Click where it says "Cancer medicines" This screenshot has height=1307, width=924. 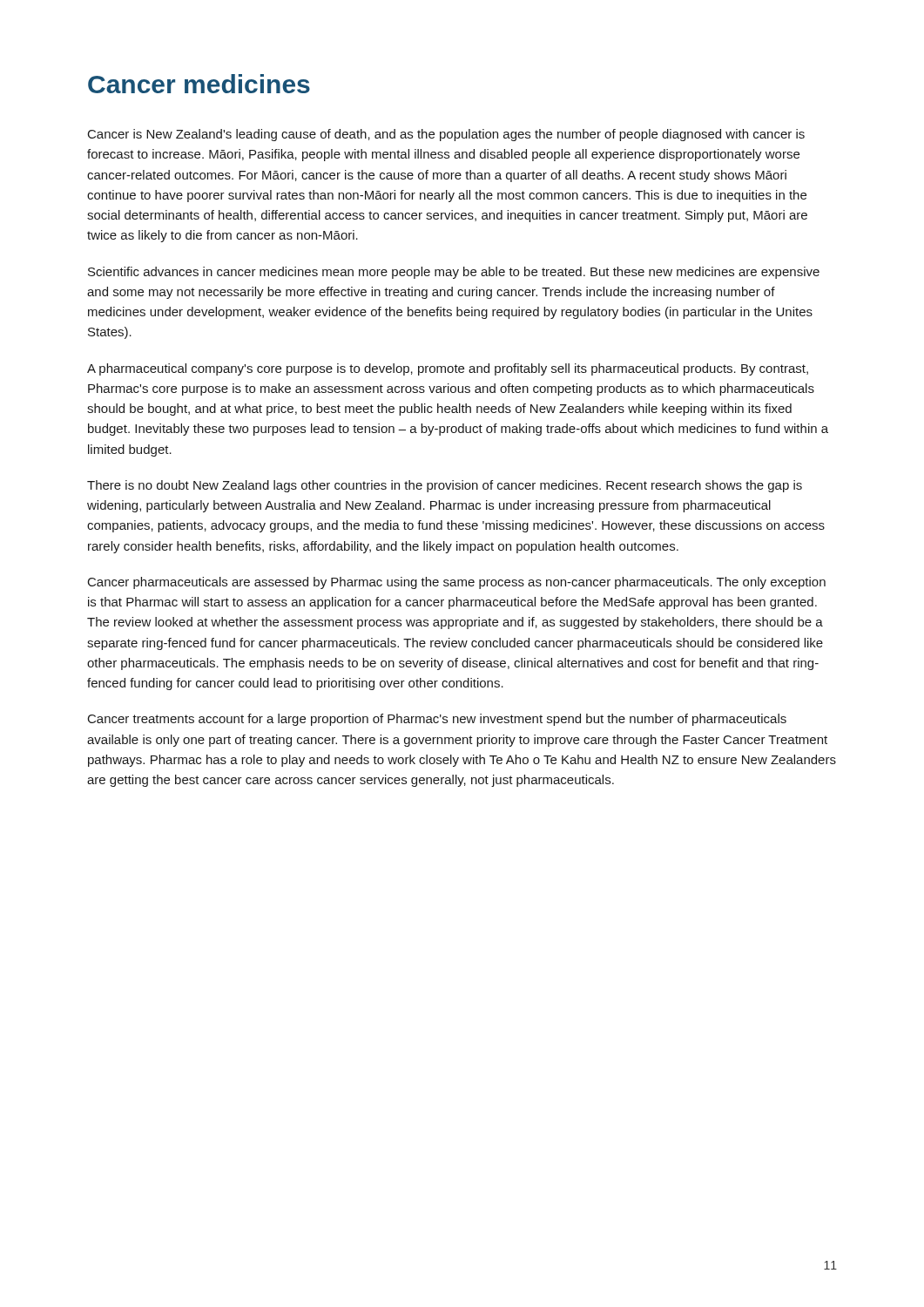pyautogui.click(x=199, y=84)
